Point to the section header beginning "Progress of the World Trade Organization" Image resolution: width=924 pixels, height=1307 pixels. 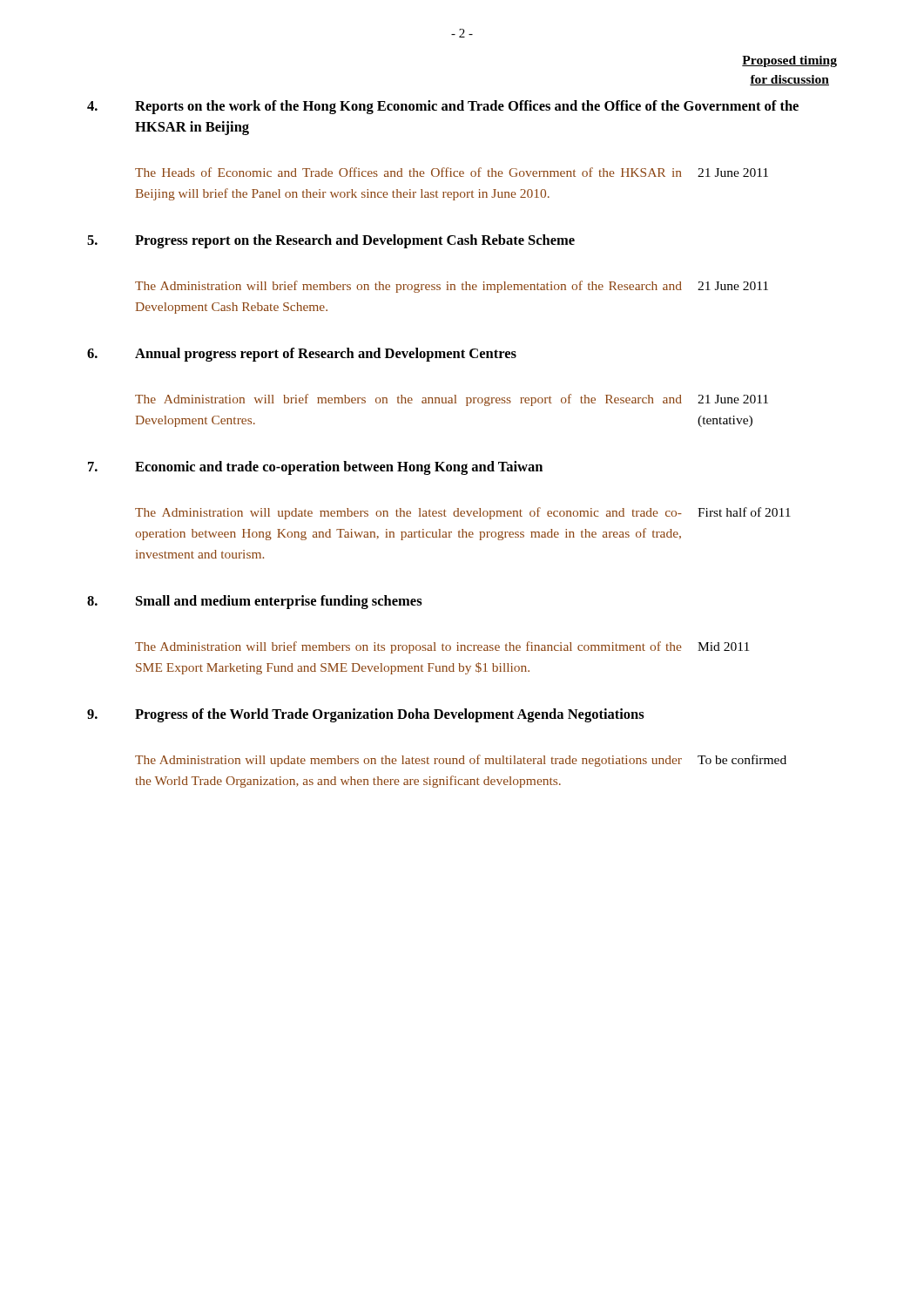click(x=390, y=714)
